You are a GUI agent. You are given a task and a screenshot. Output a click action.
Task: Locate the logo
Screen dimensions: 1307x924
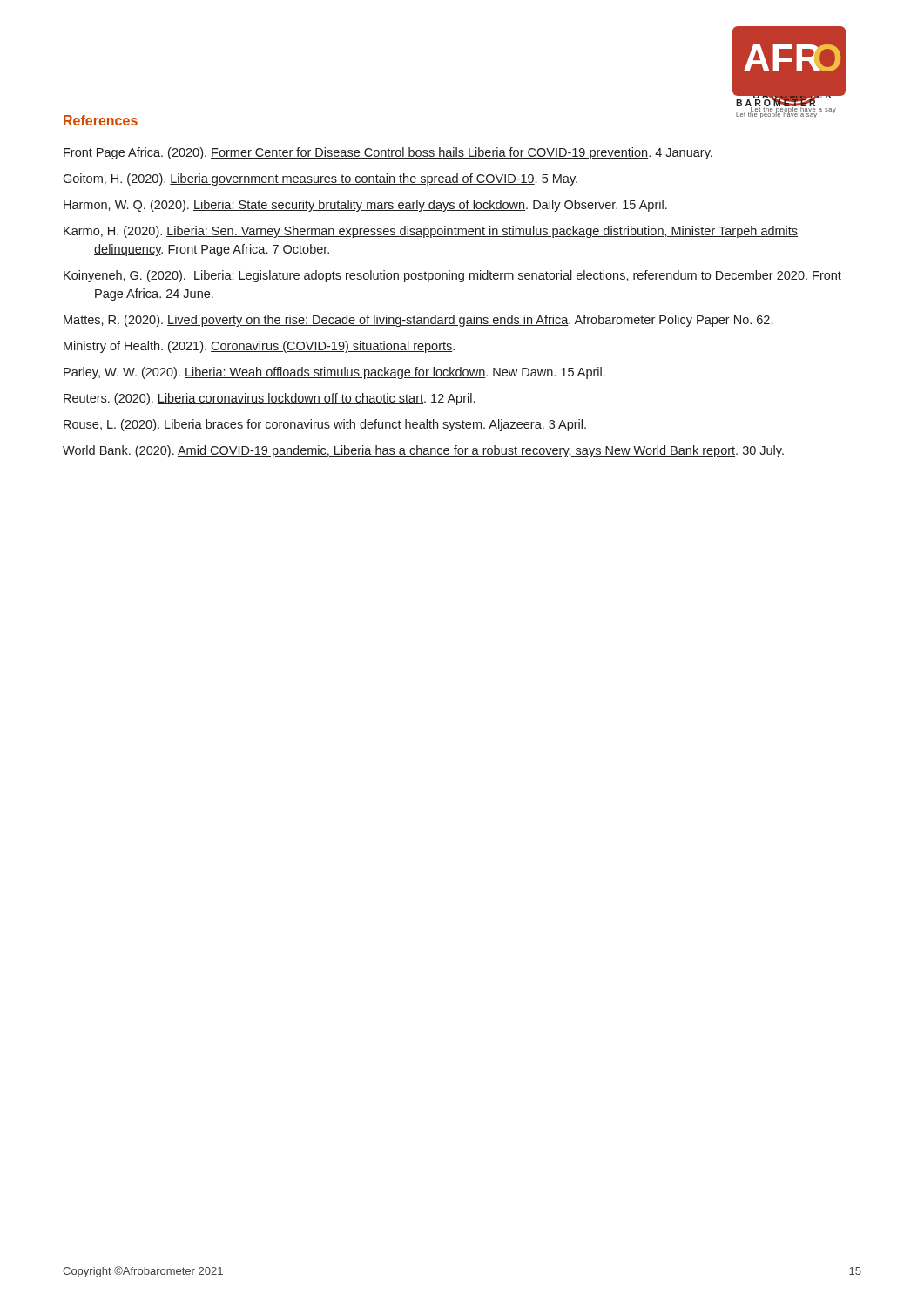tap(800, 76)
